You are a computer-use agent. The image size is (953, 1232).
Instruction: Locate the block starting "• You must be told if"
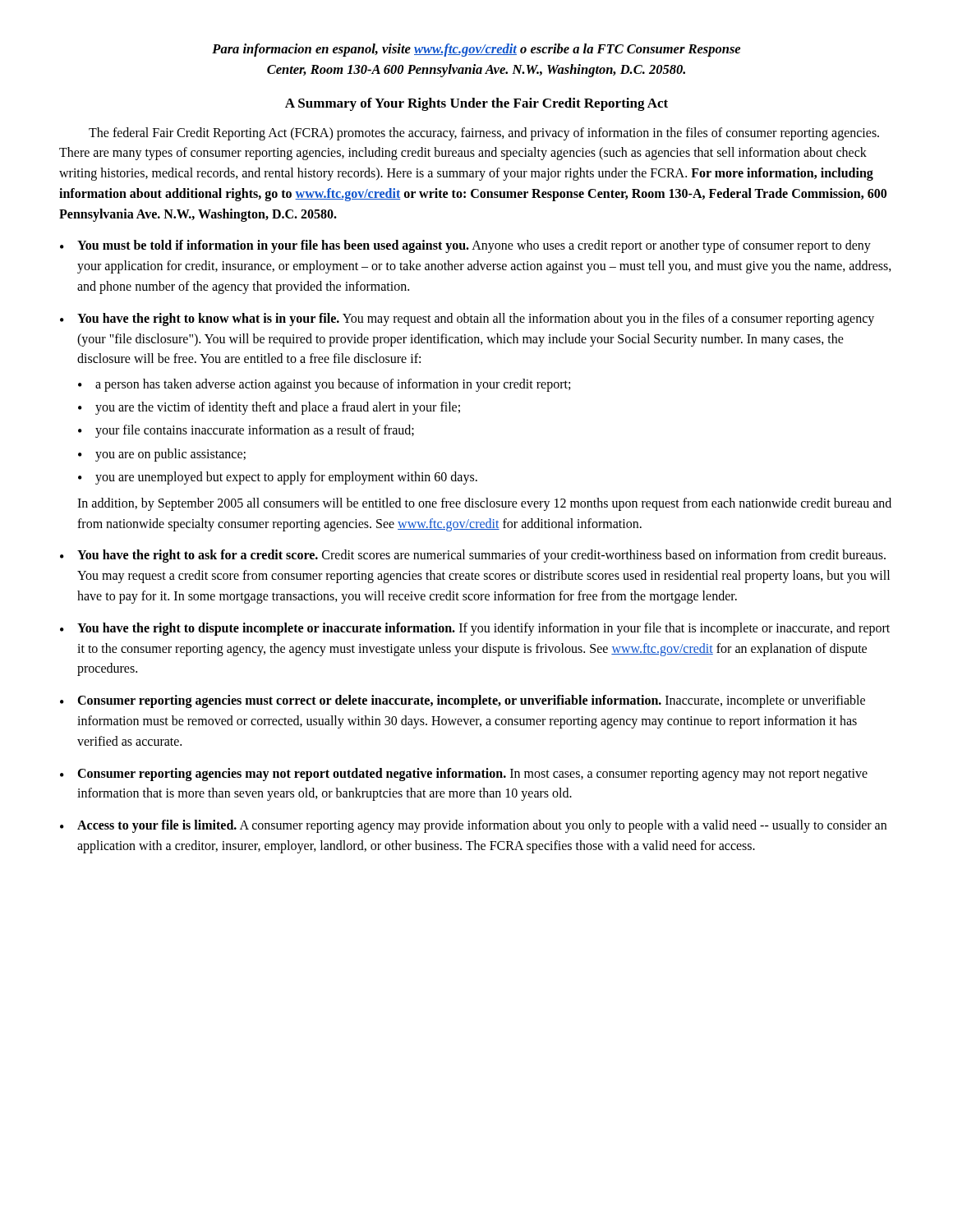476,267
